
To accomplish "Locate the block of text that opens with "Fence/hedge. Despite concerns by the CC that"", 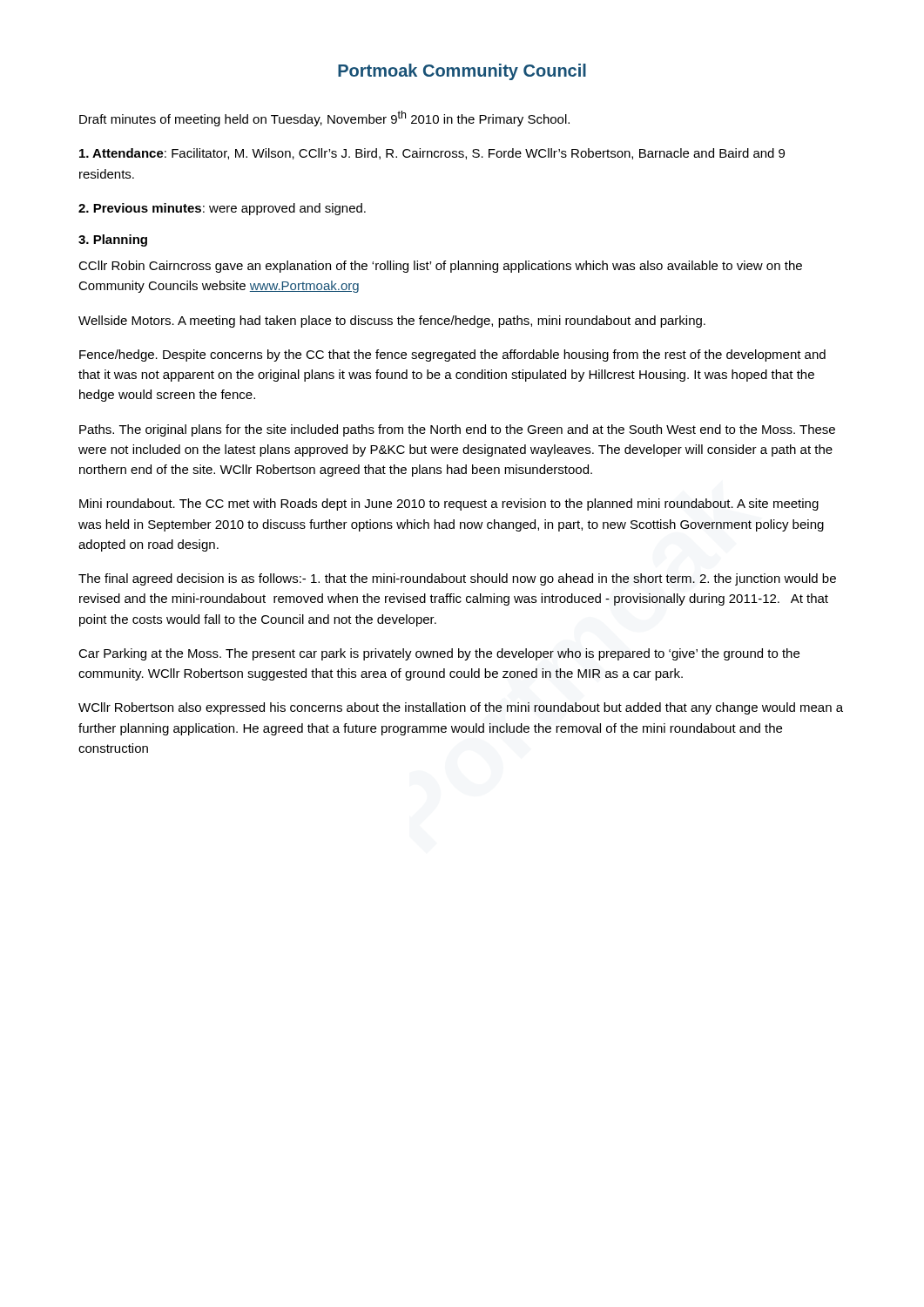I will point(452,374).
